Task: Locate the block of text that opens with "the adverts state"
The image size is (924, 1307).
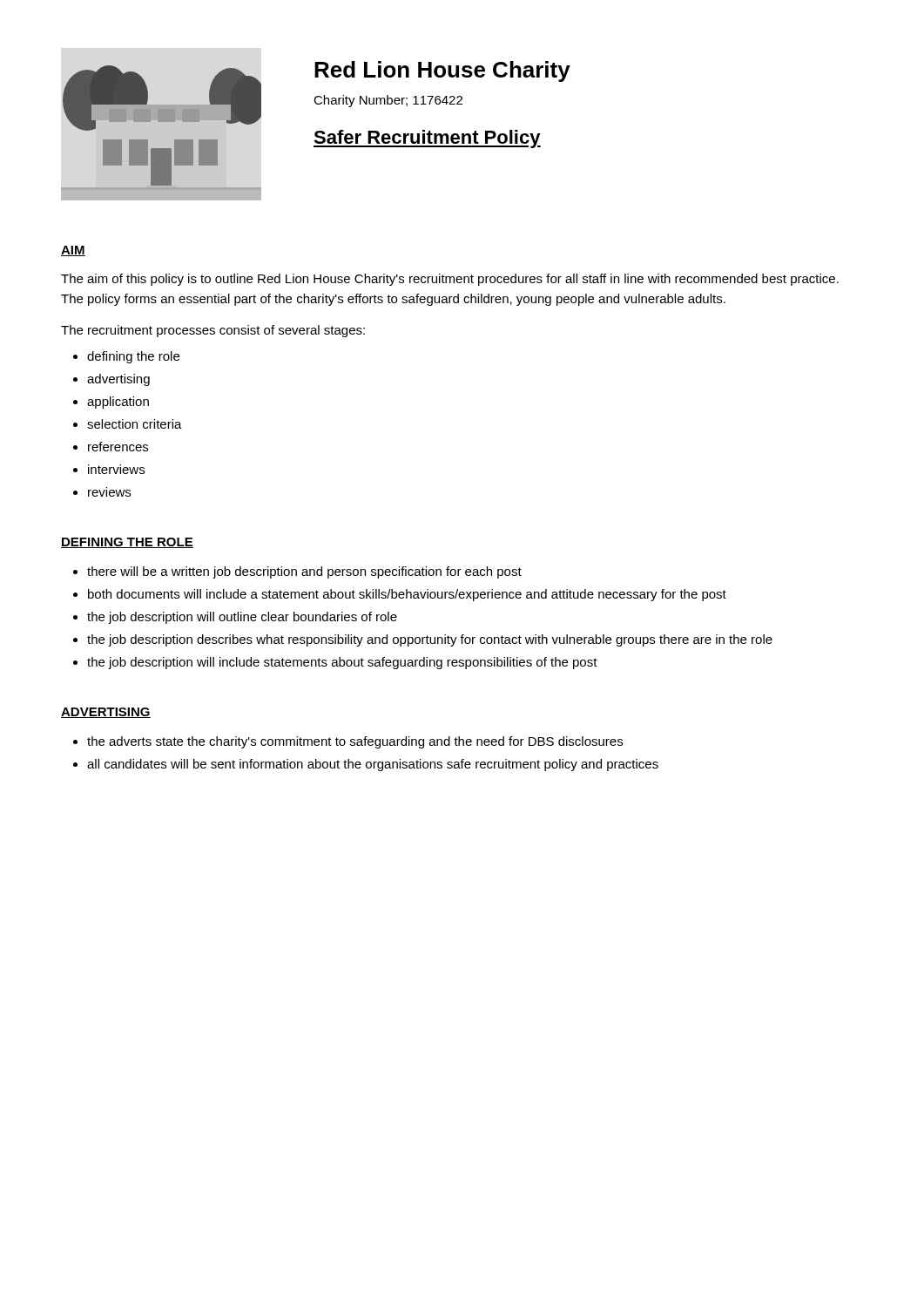Action: pyautogui.click(x=355, y=741)
